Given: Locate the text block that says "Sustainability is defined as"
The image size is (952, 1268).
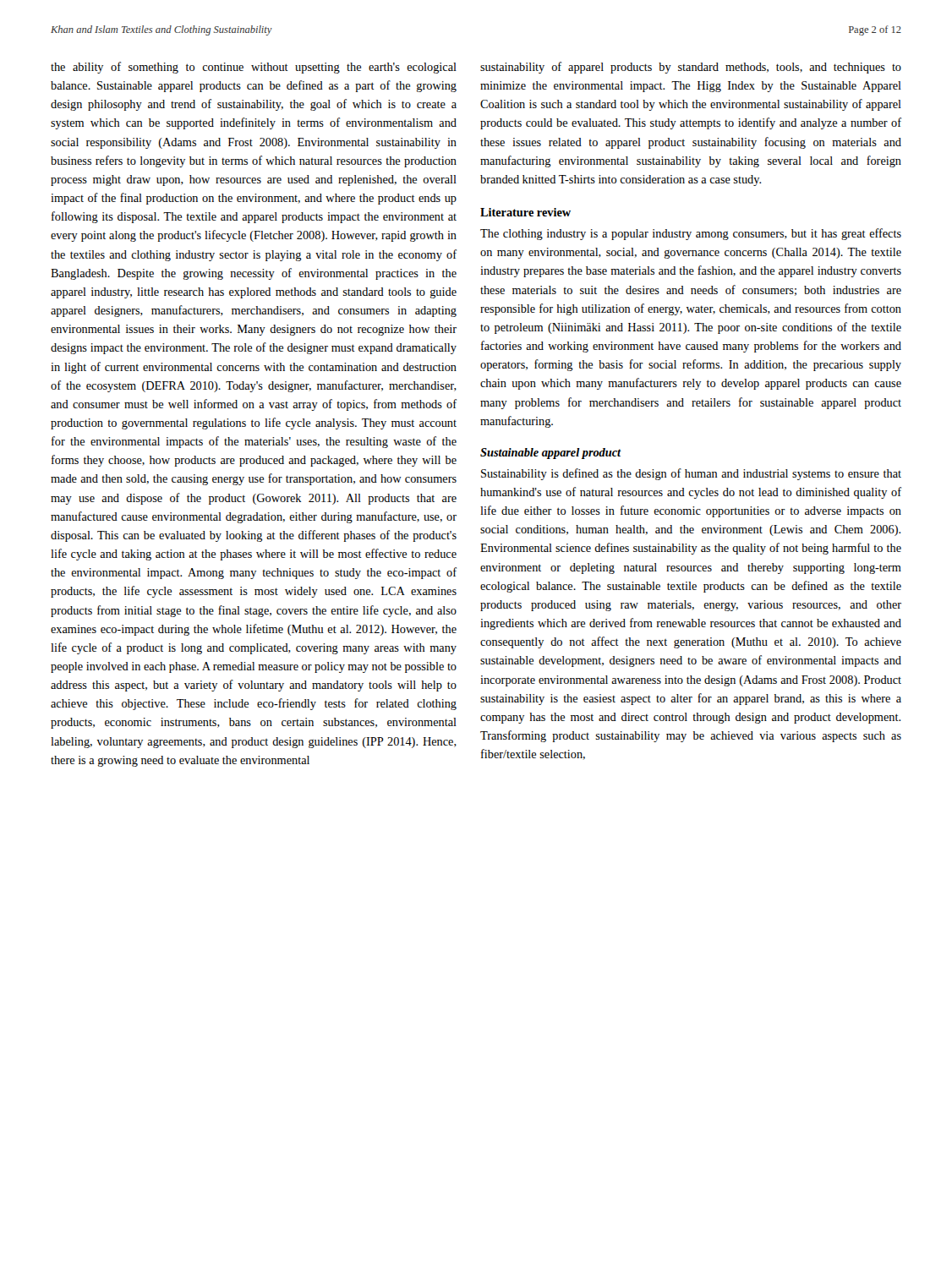Looking at the screenshot, I should coord(691,614).
